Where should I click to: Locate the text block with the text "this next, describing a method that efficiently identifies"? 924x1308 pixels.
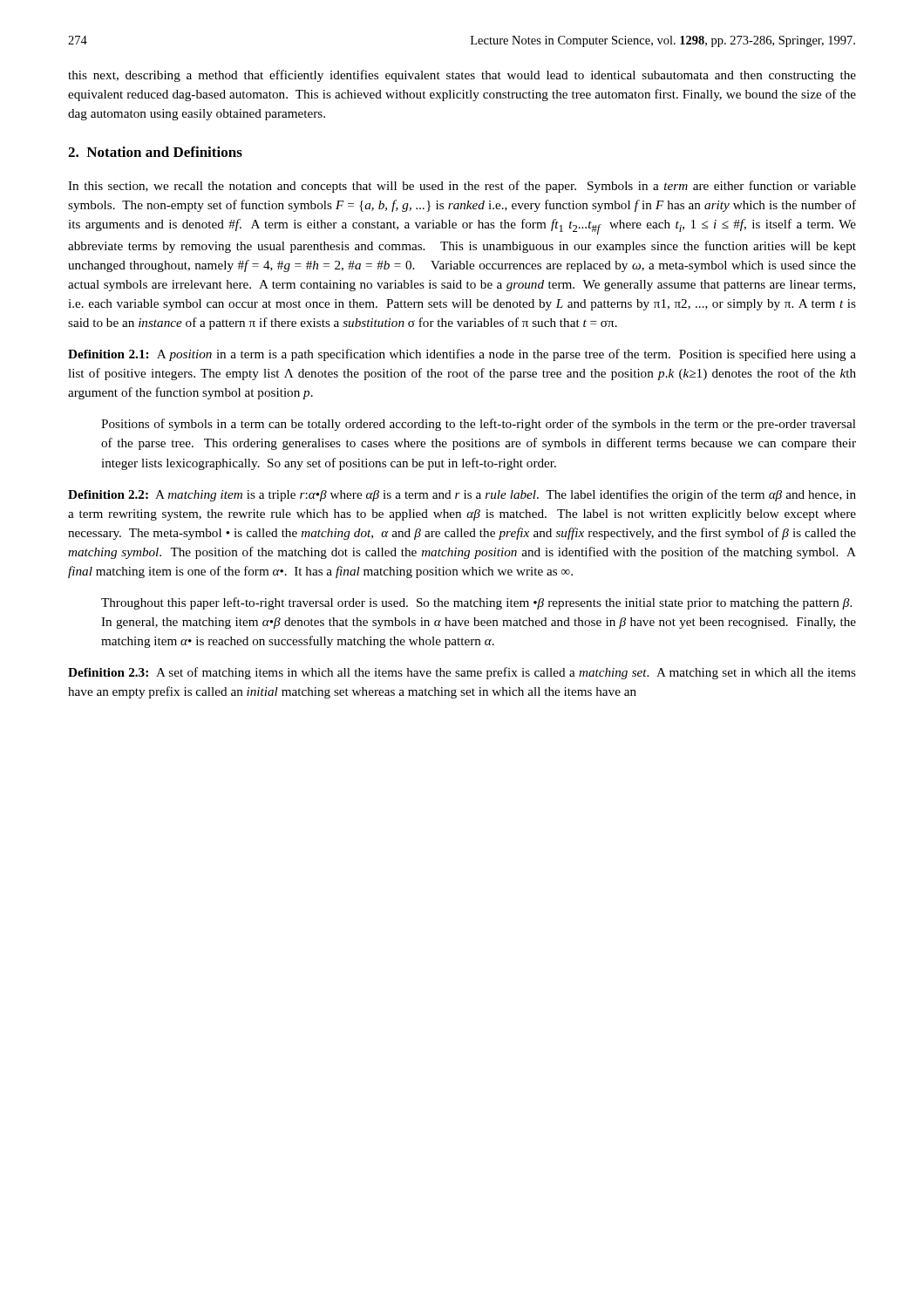coord(462,94)
